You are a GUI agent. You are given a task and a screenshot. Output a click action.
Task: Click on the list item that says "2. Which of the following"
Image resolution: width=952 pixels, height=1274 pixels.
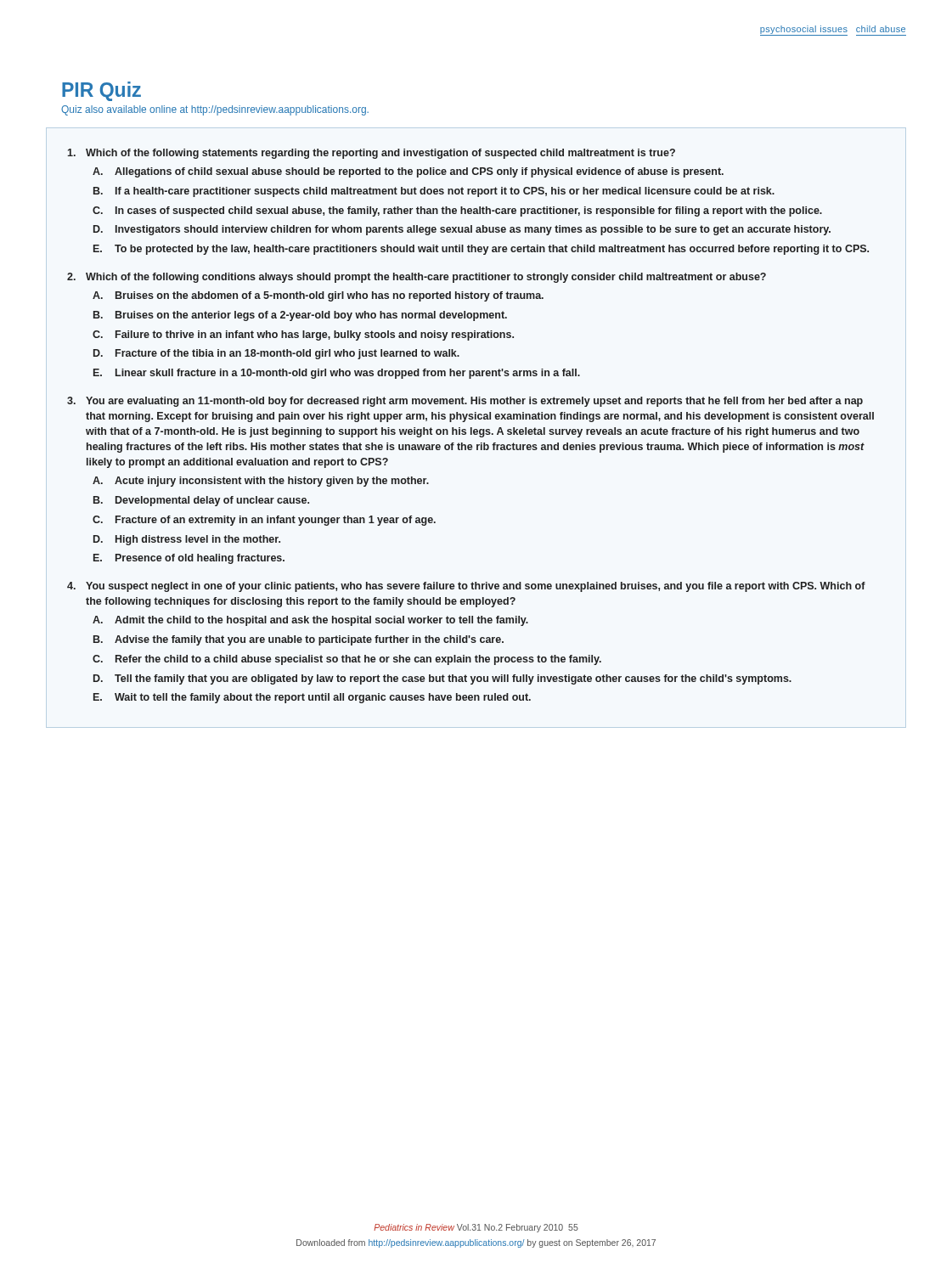click(417, 277)
